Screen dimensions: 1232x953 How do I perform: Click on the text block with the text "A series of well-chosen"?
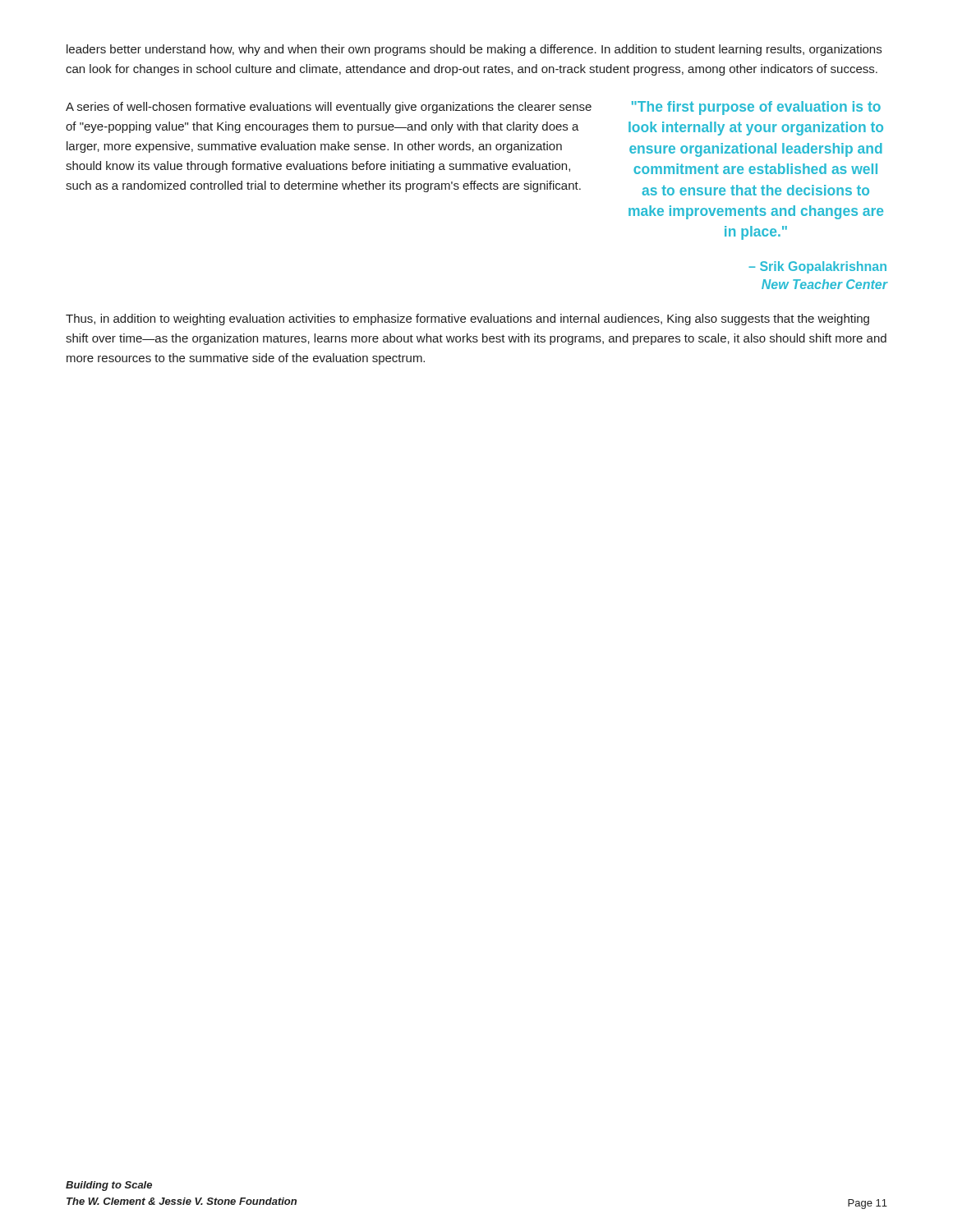coord(329,146)
